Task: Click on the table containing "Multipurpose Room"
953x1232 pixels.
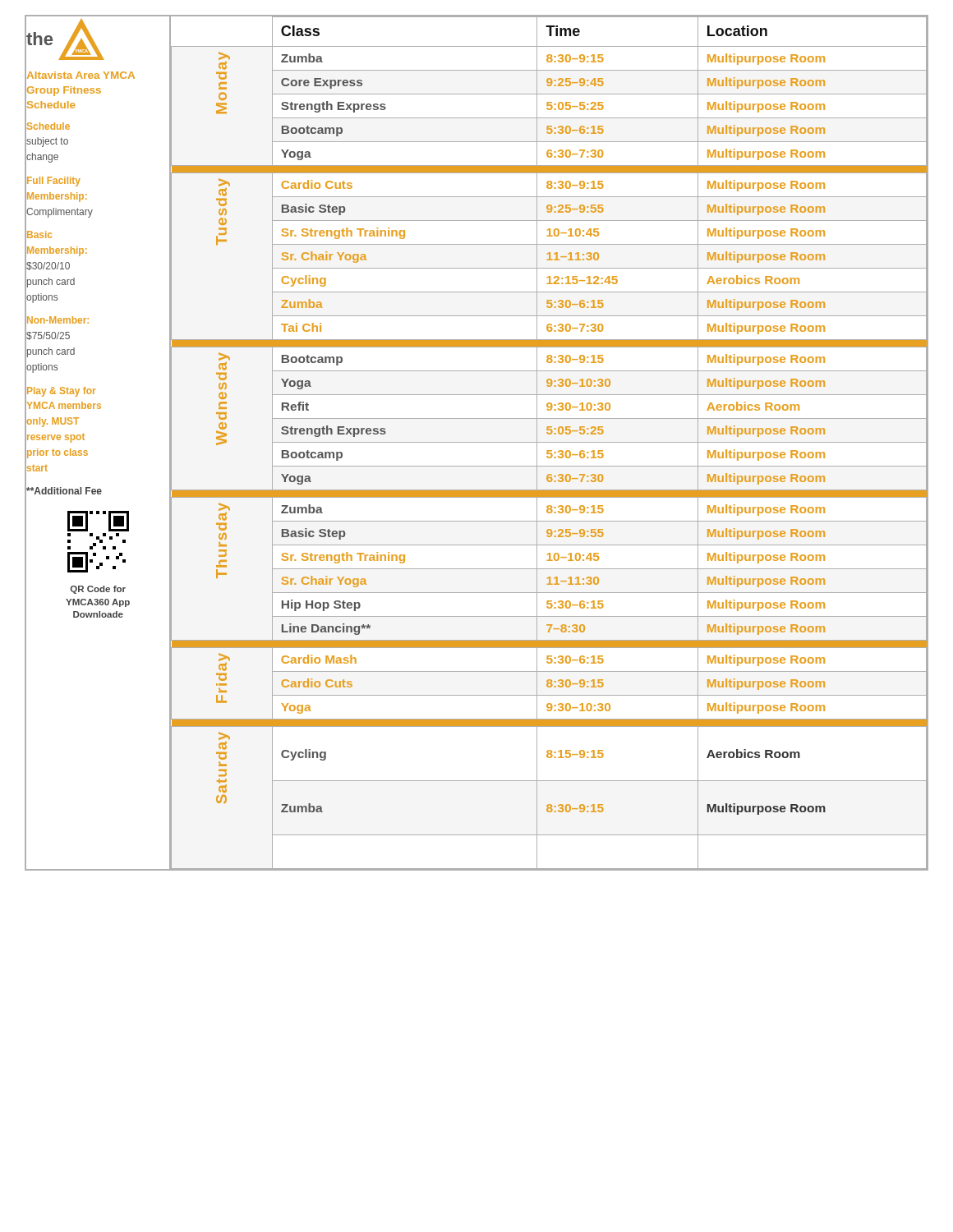Action: point(549,443)
